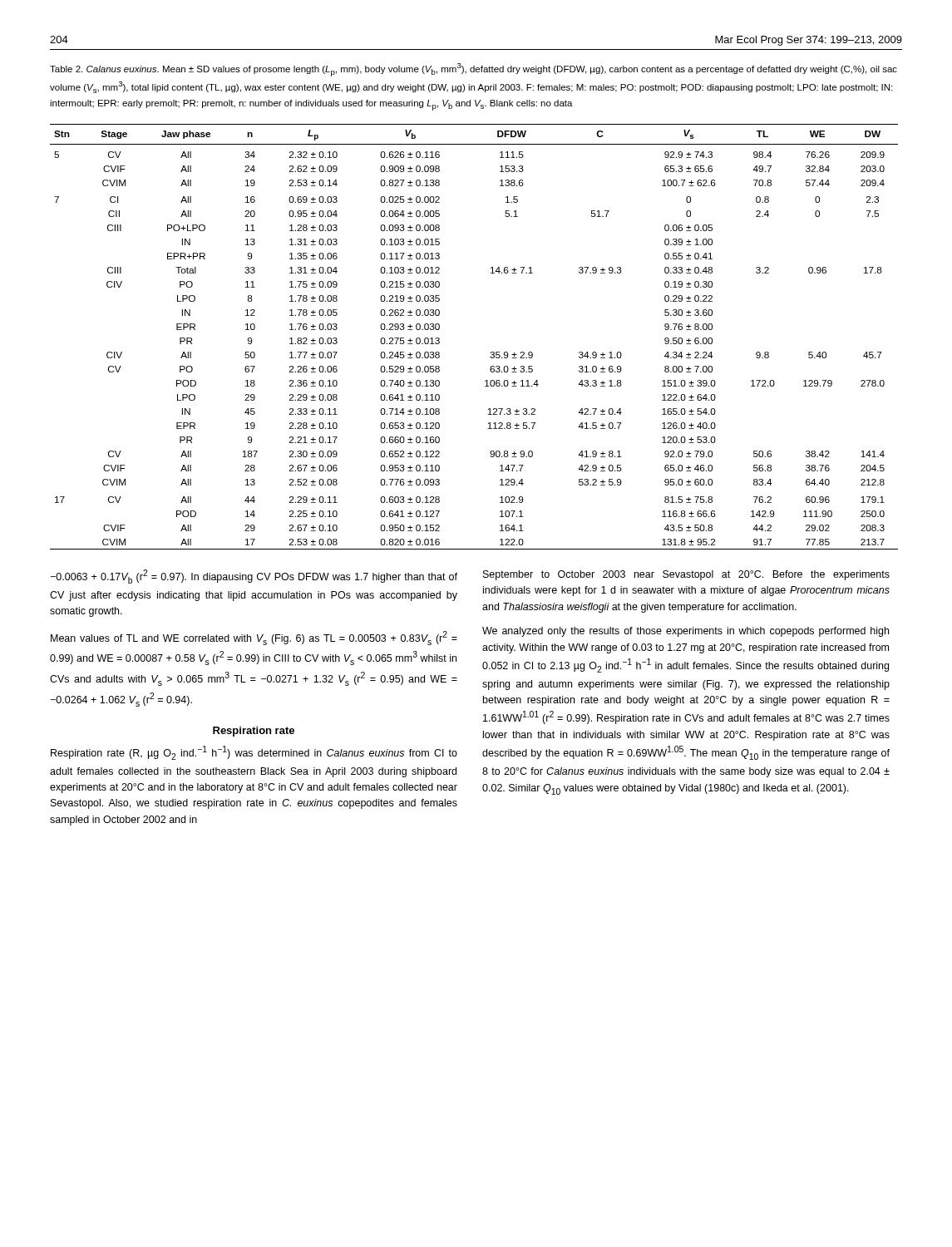
Task: Click on the text block with the text "Respiration rate (R, µg O2 ind.−1 h−1) was"
Action: pos(254,785)
